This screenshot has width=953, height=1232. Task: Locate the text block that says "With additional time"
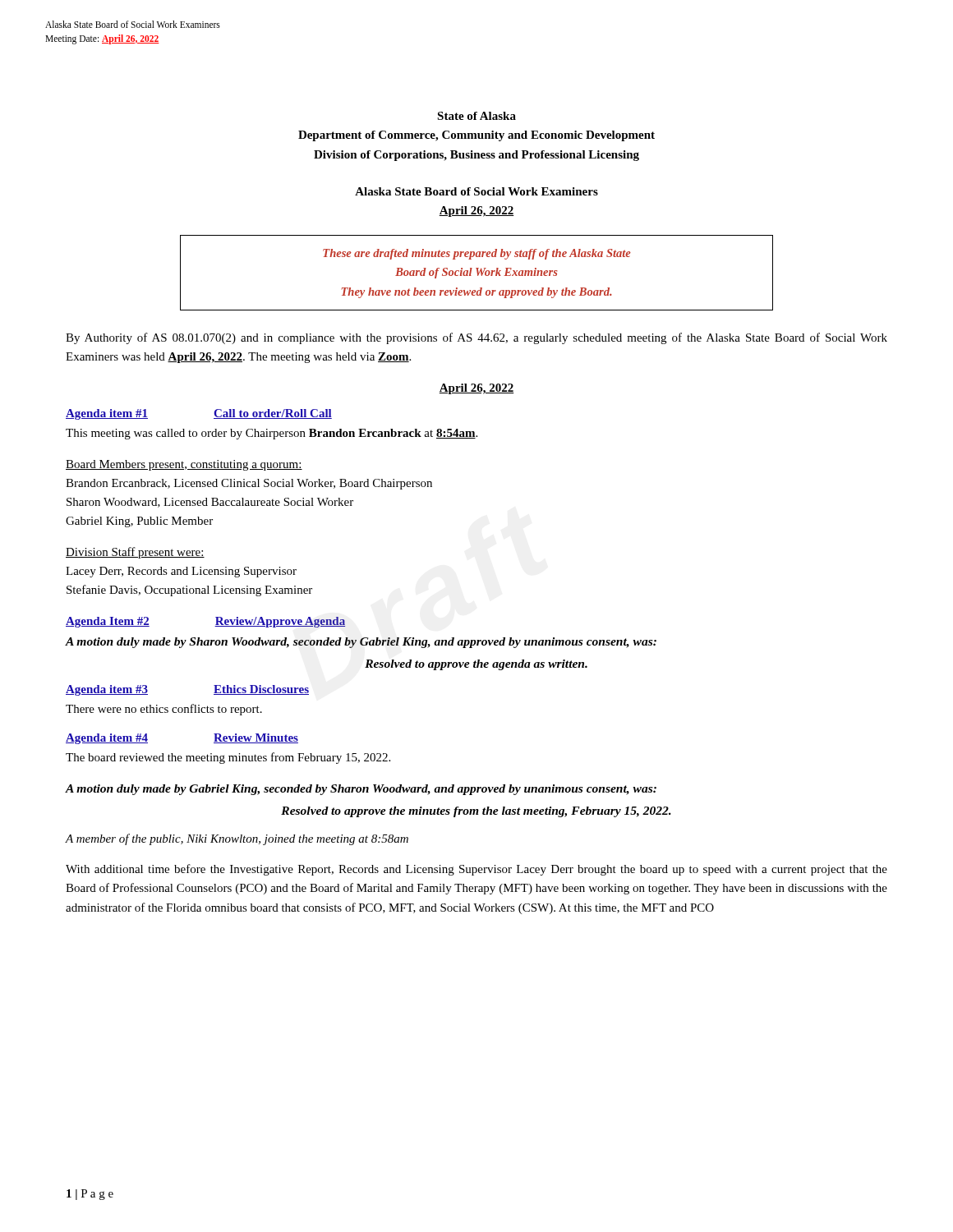[476, 888]
